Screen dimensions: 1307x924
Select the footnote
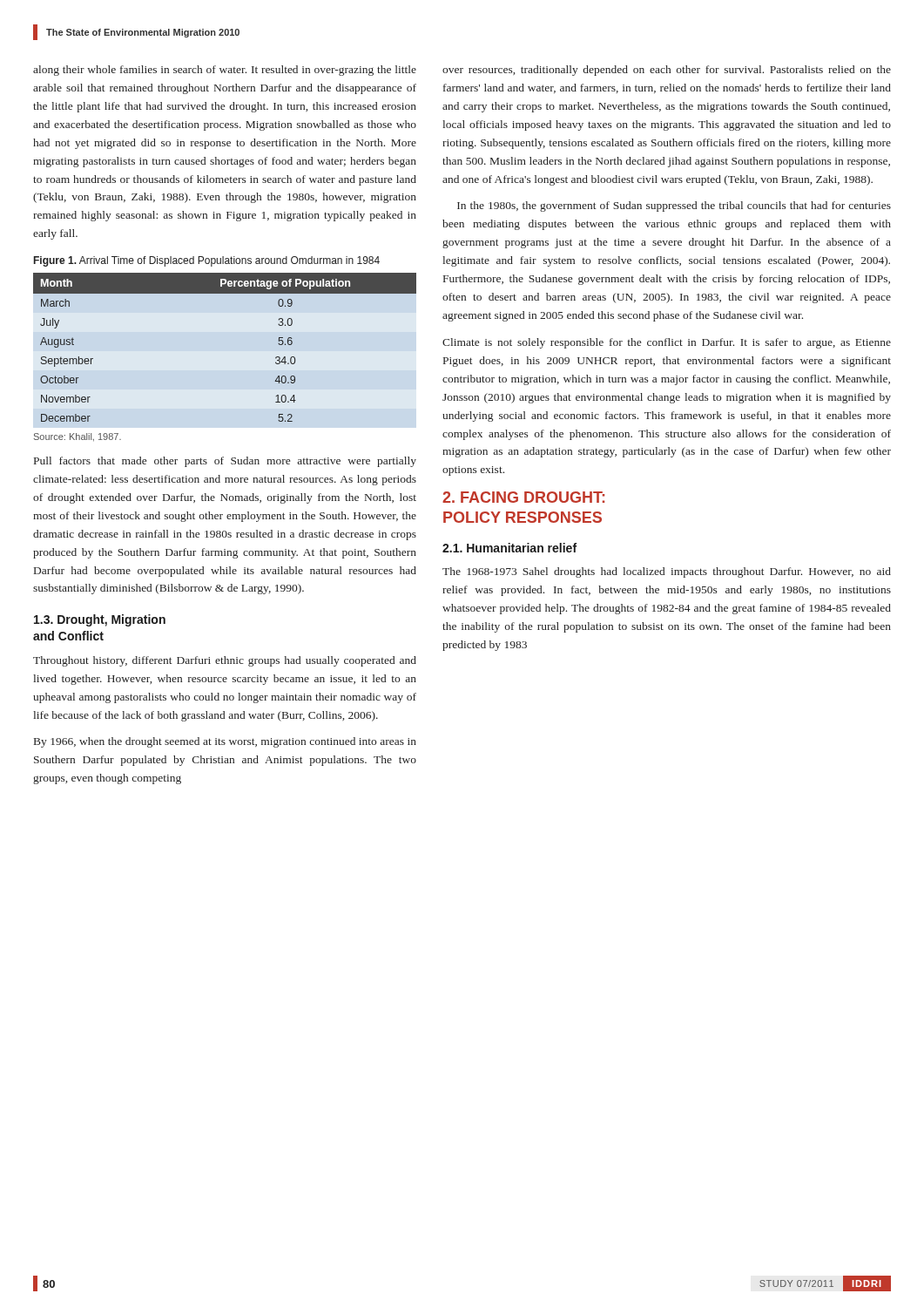(77, 437)
